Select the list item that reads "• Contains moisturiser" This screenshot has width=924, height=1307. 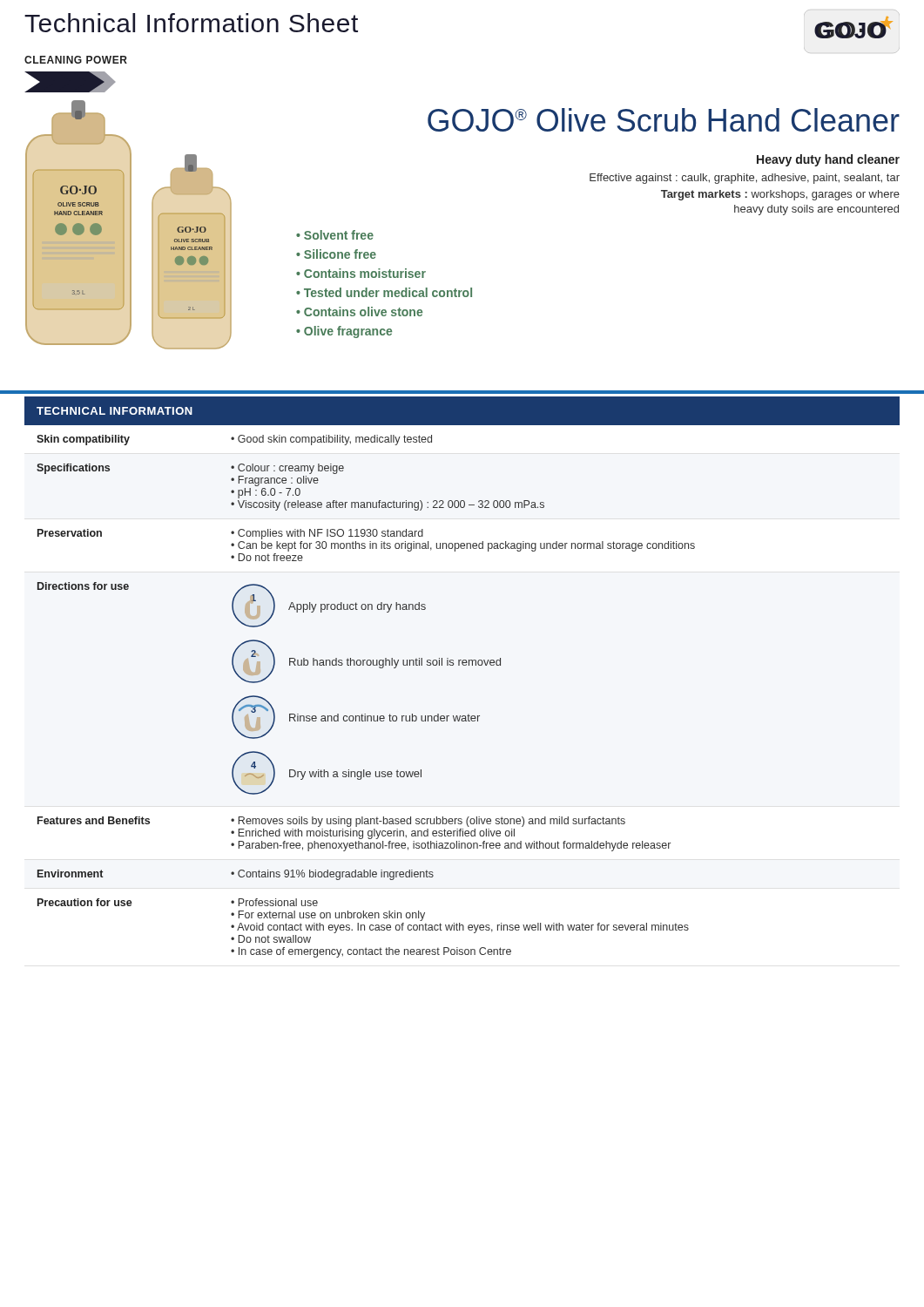pyautogui.click(x=361, y=274)
